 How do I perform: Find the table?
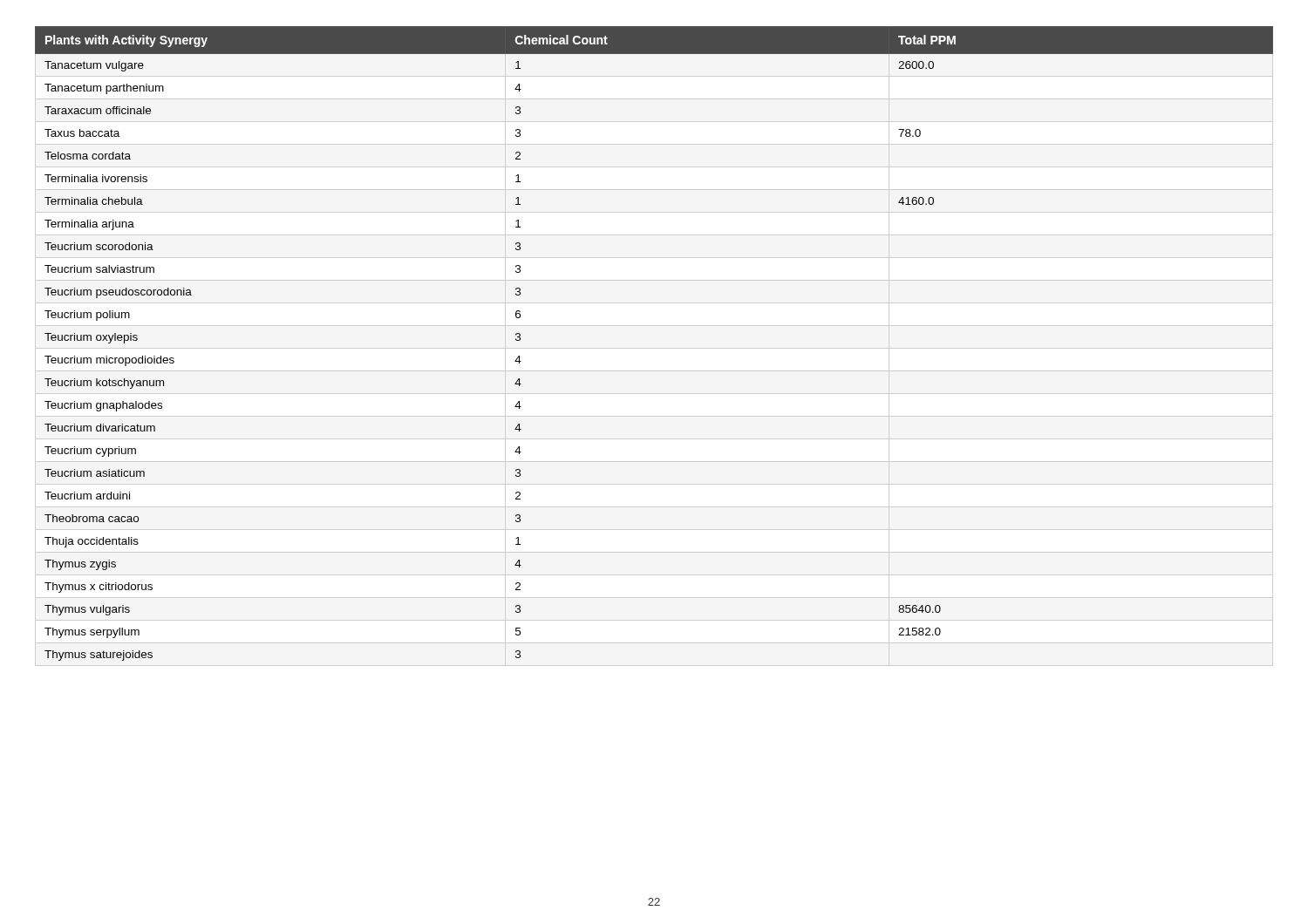pos(654,346)
